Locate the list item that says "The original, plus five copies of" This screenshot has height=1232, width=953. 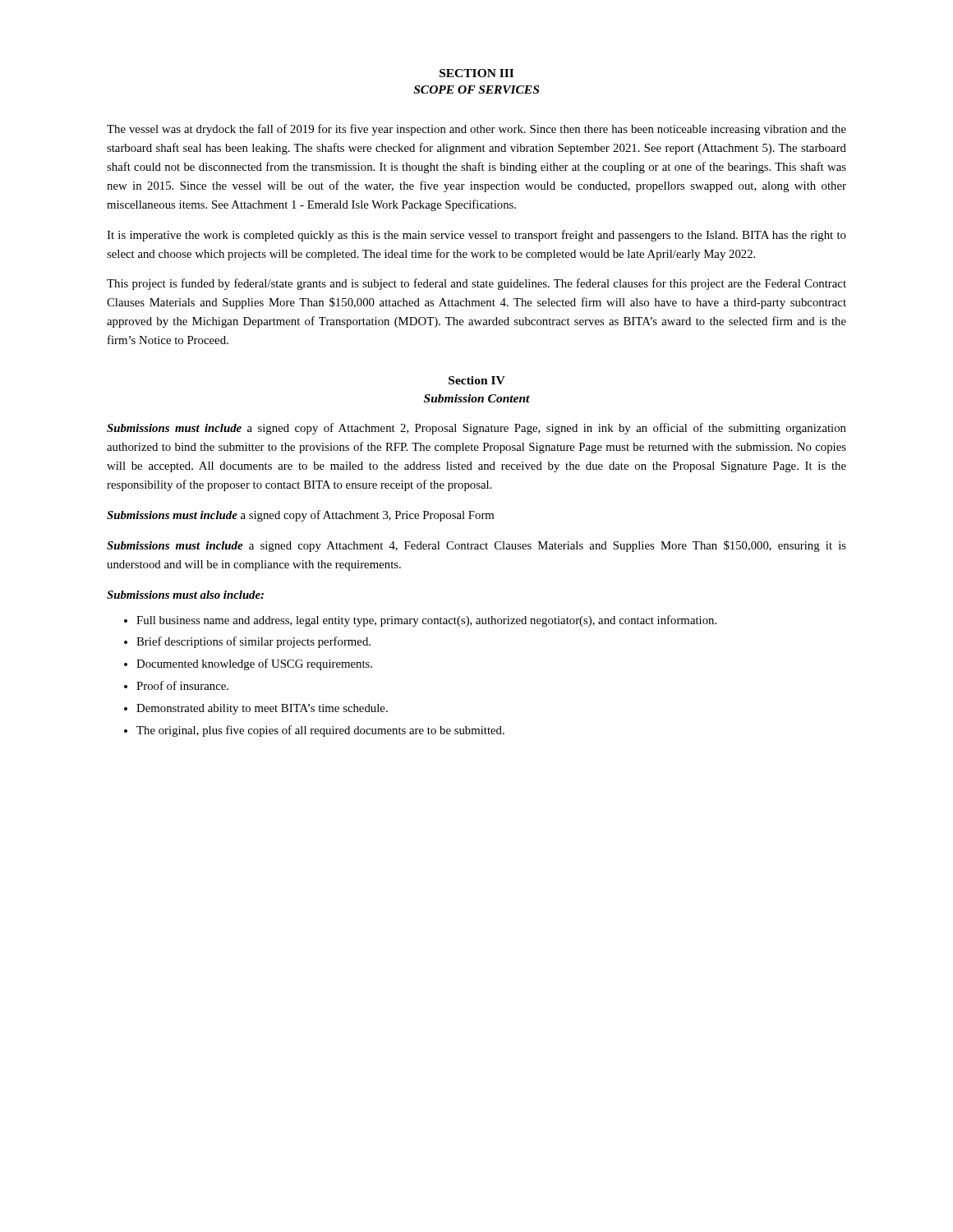coord(321,730)
